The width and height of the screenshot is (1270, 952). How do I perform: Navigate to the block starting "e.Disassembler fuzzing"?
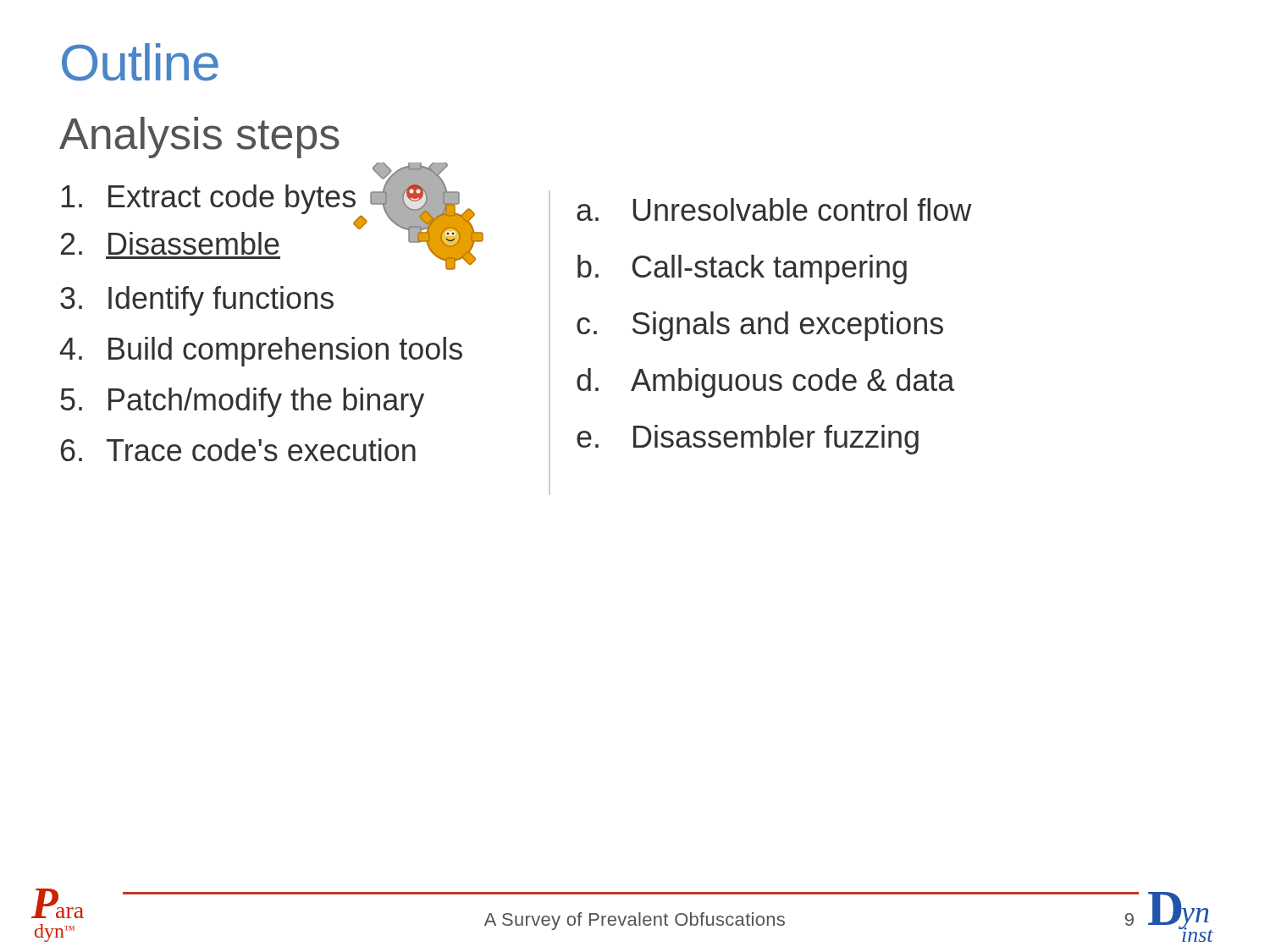click(748, 437)
